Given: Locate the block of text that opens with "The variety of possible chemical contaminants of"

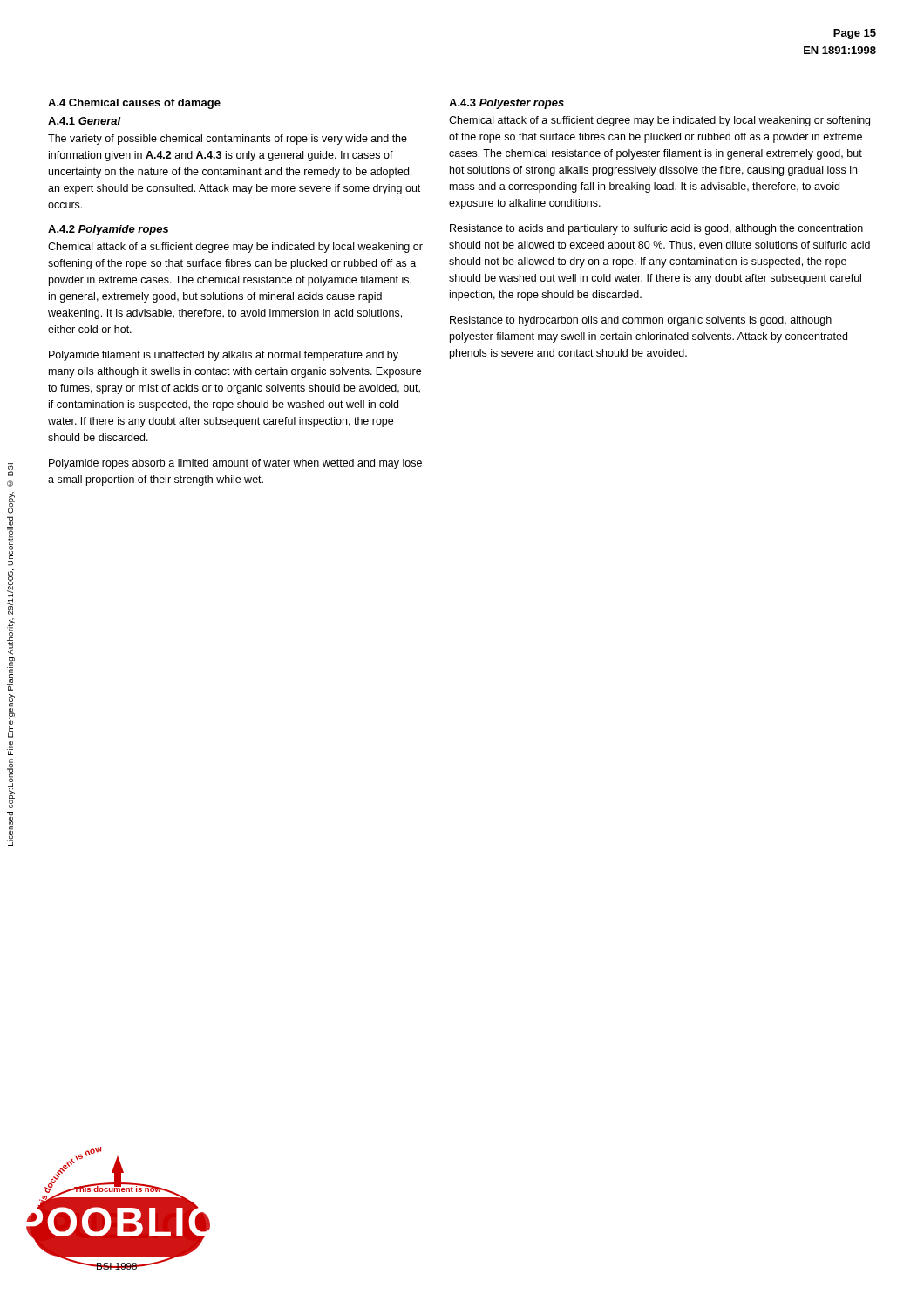Looking at the screenshot, I should click(234, 172).
